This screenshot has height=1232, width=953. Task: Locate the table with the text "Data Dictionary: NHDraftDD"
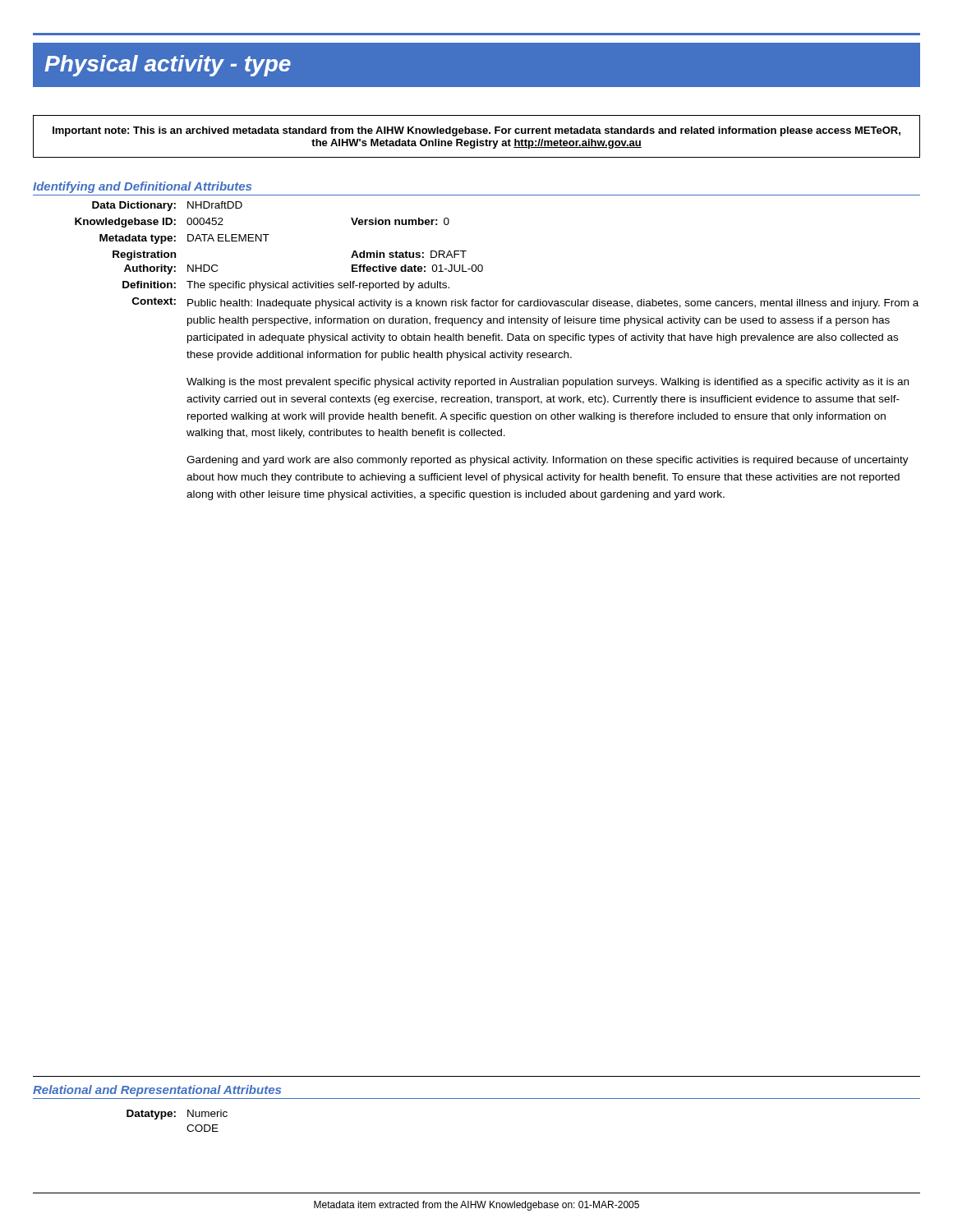tap(476, 351)
